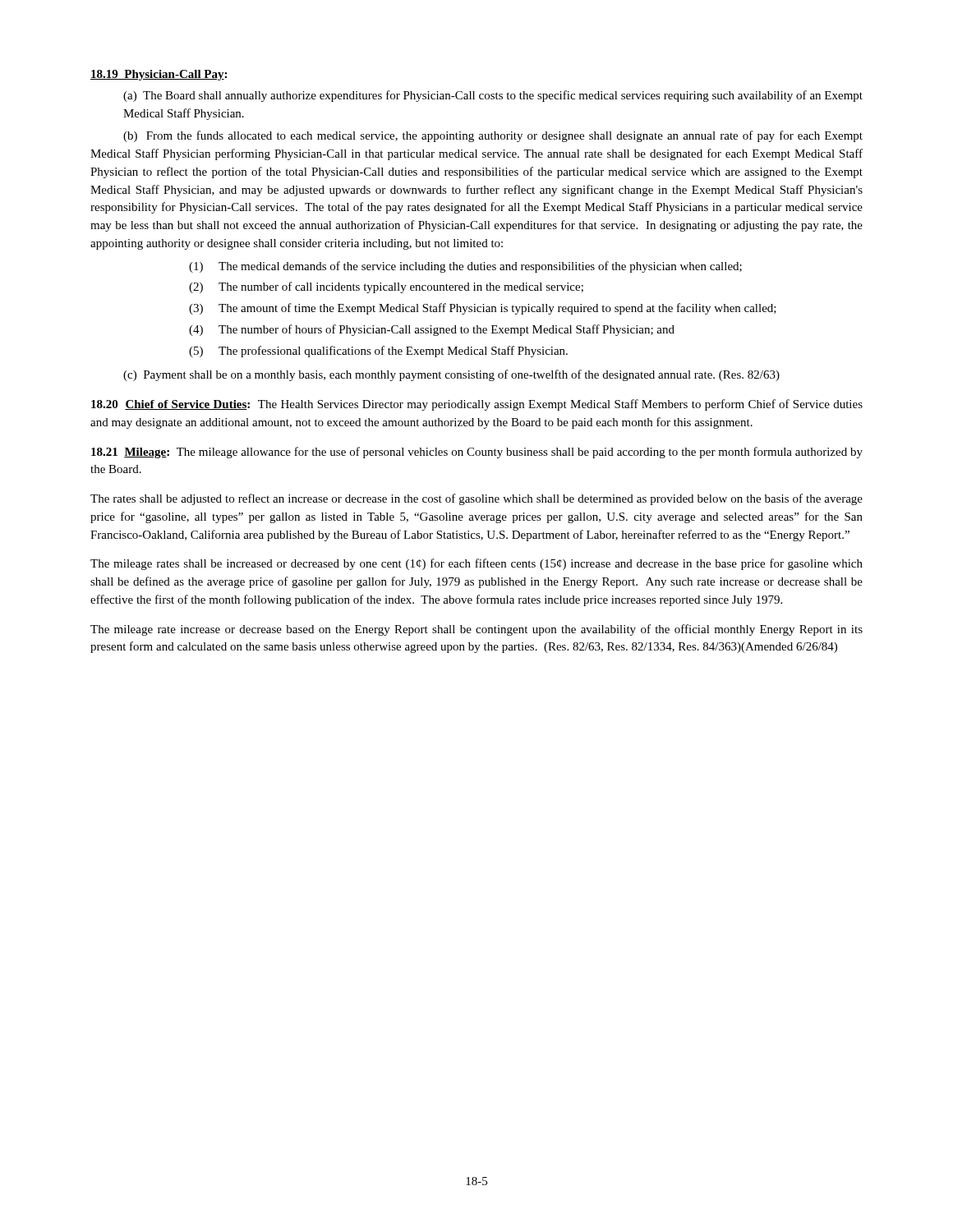The height and width of the screenshot is (1232, 953).
Task: Navigate to the text block starting "(a) The Board shall"
Action: 493,104
